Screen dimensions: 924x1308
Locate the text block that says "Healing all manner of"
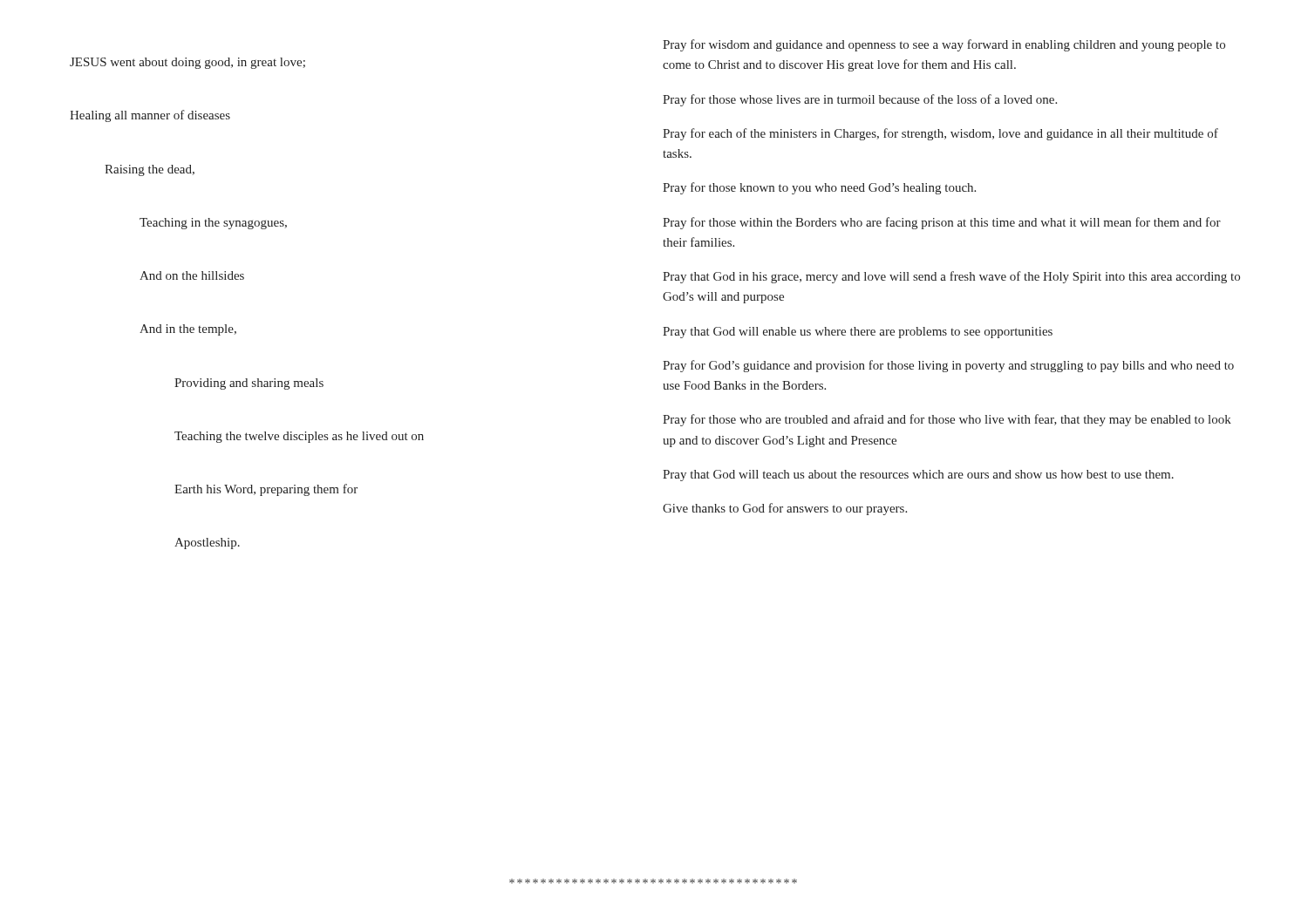pos(150,115)
